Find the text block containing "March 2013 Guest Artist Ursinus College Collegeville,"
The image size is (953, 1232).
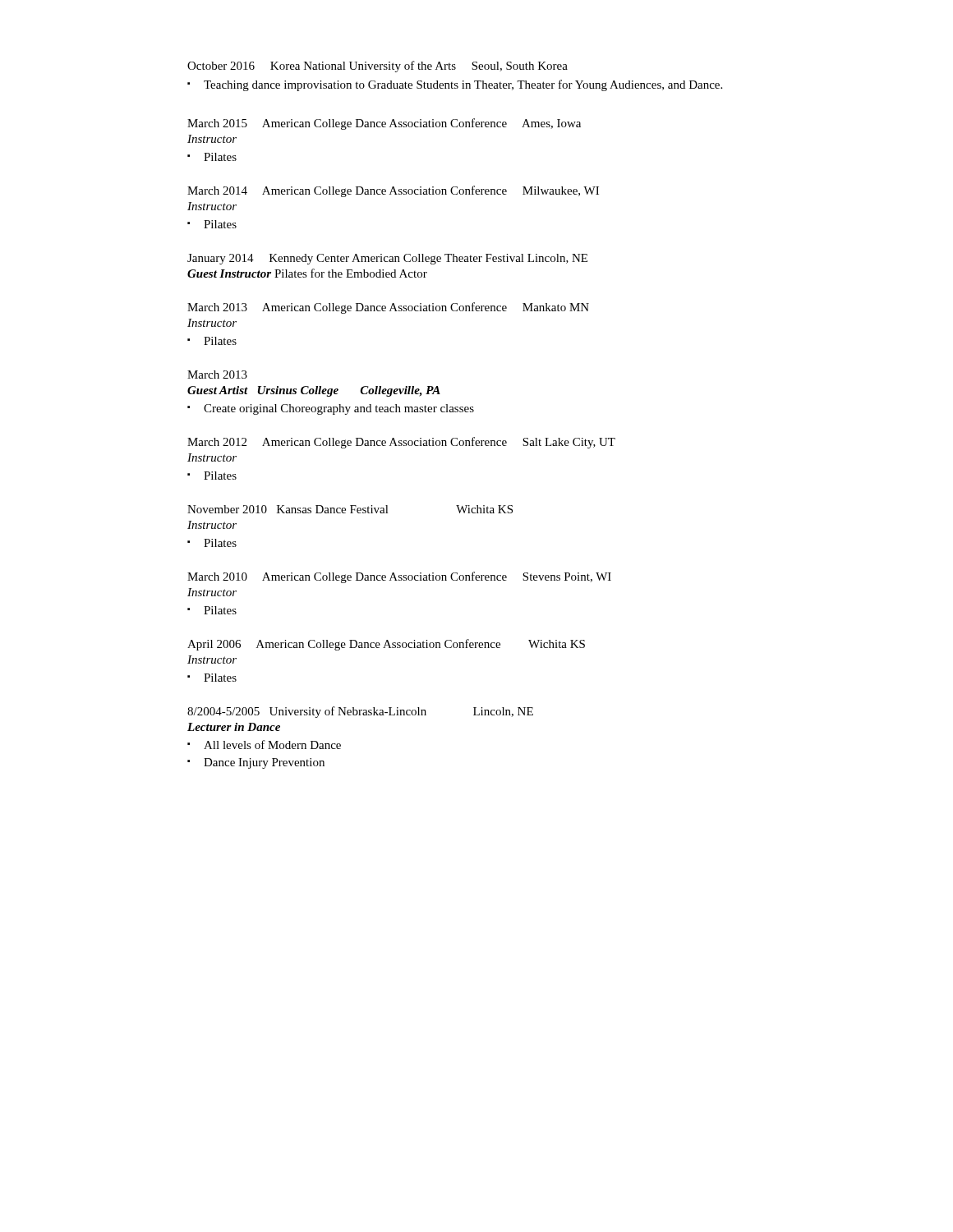[217, 375]
